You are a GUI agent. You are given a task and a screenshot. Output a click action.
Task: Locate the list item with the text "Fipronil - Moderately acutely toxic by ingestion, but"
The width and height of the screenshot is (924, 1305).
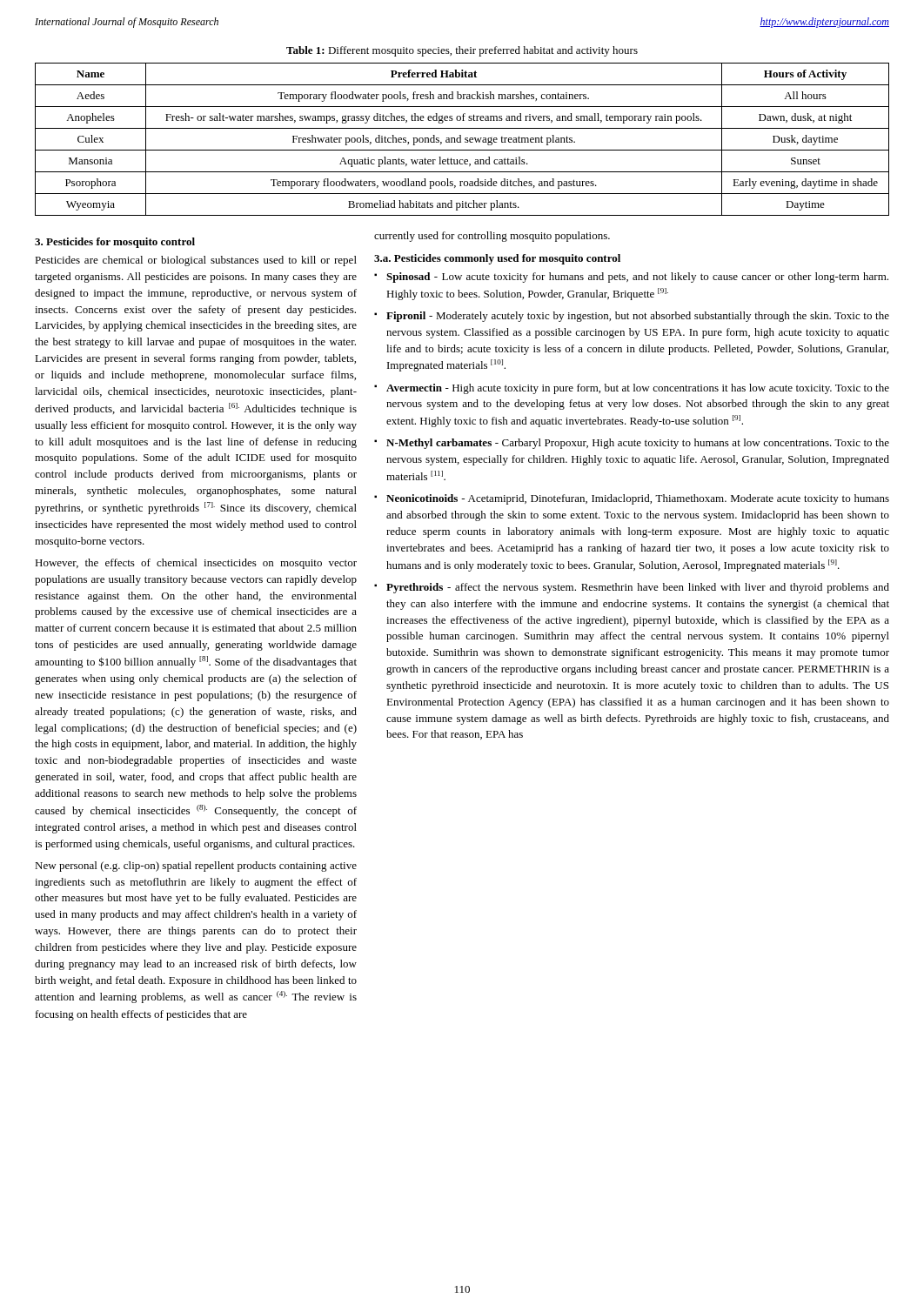click(x=638, y=340)
